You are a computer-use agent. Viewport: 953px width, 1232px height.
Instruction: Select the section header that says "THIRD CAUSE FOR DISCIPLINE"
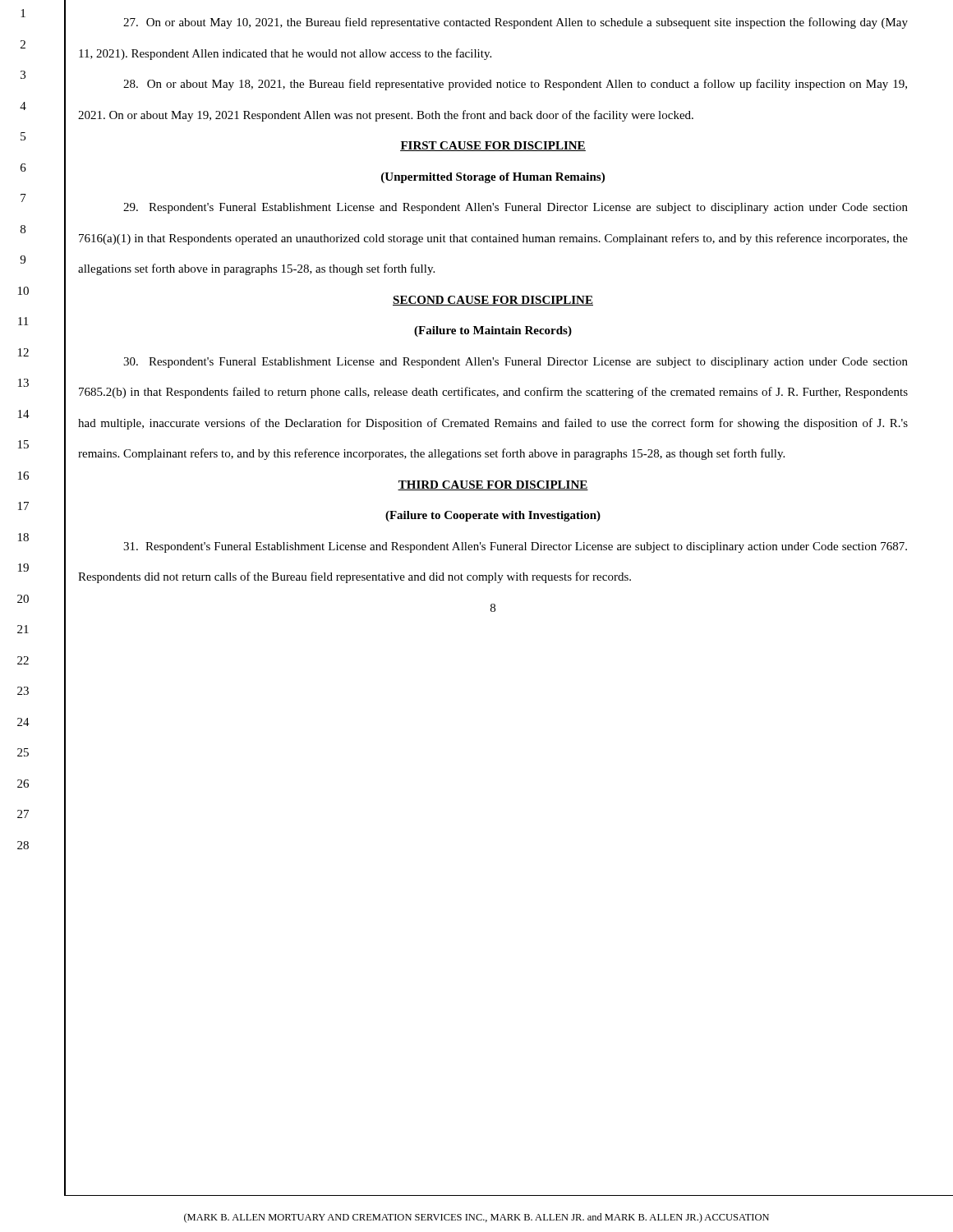pos(493,485)
